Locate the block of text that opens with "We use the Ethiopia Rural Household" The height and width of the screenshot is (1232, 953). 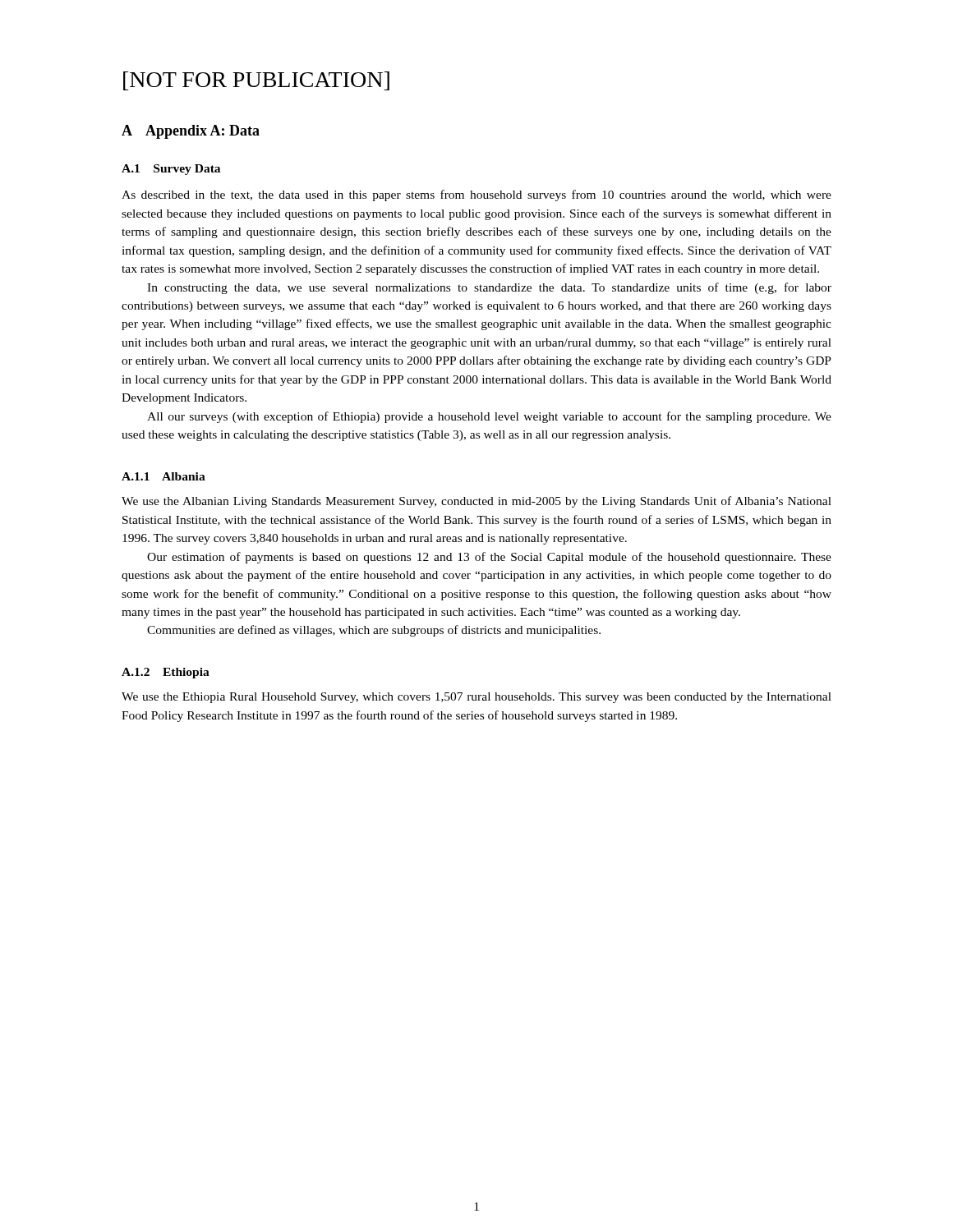(x=476, y=706)
